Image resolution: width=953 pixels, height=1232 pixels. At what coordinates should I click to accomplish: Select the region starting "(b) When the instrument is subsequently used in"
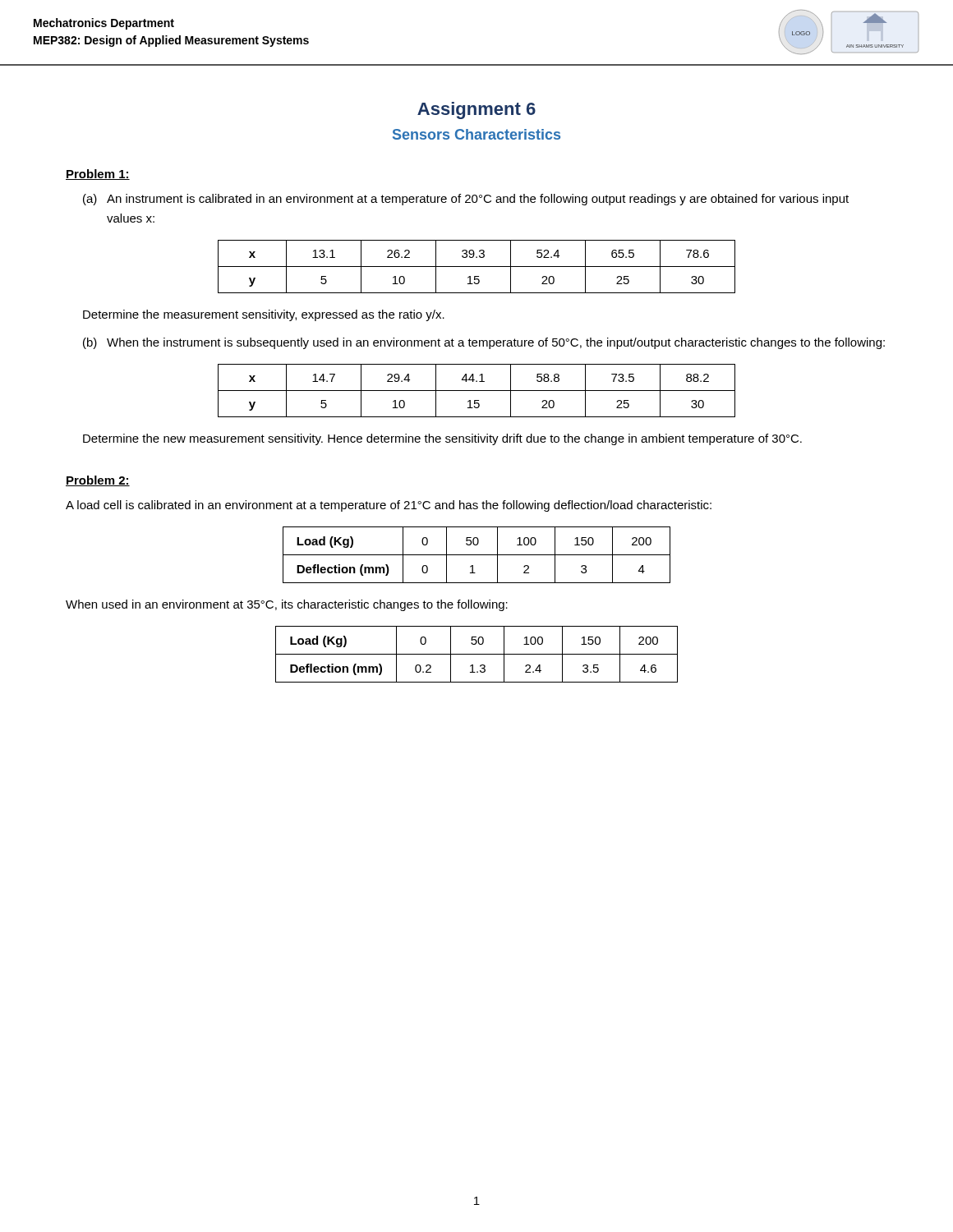(x=485, y=342)
